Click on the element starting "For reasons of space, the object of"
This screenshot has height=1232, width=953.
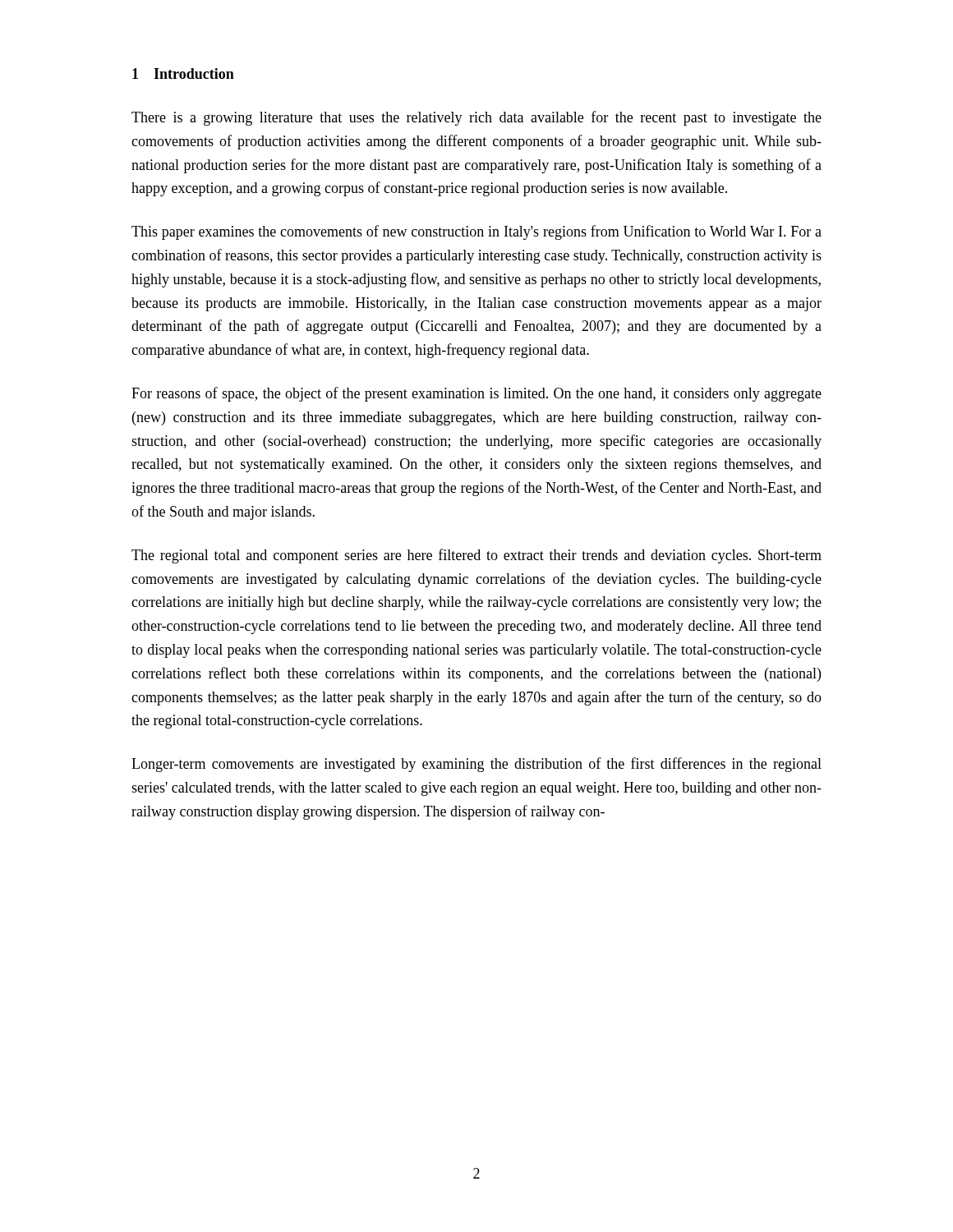[x=476, y=453]
